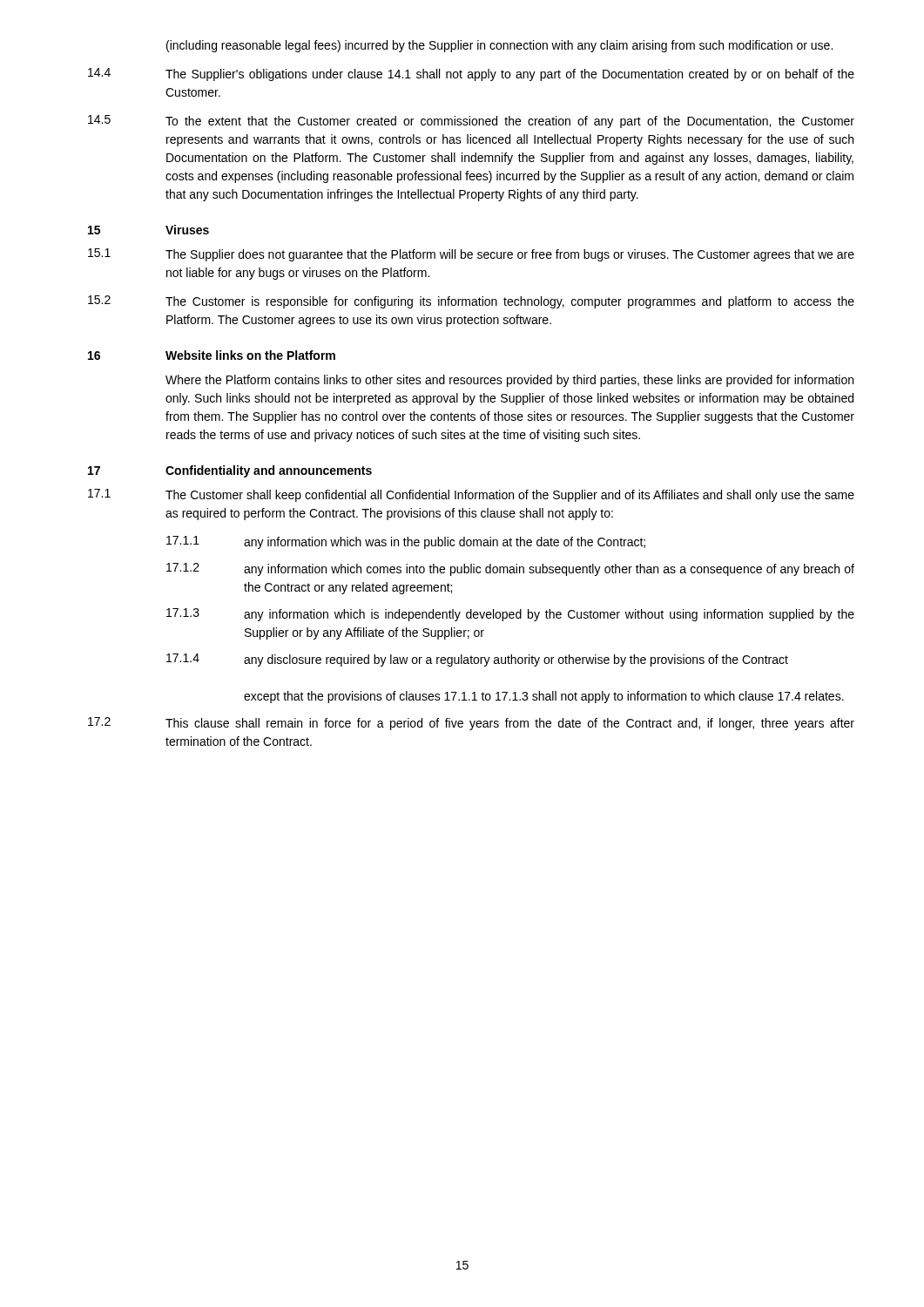Where is the passage that starts "17.1.3 any information which is independently developed"?
Screen dimensions: 1307x924
(510, 624)
